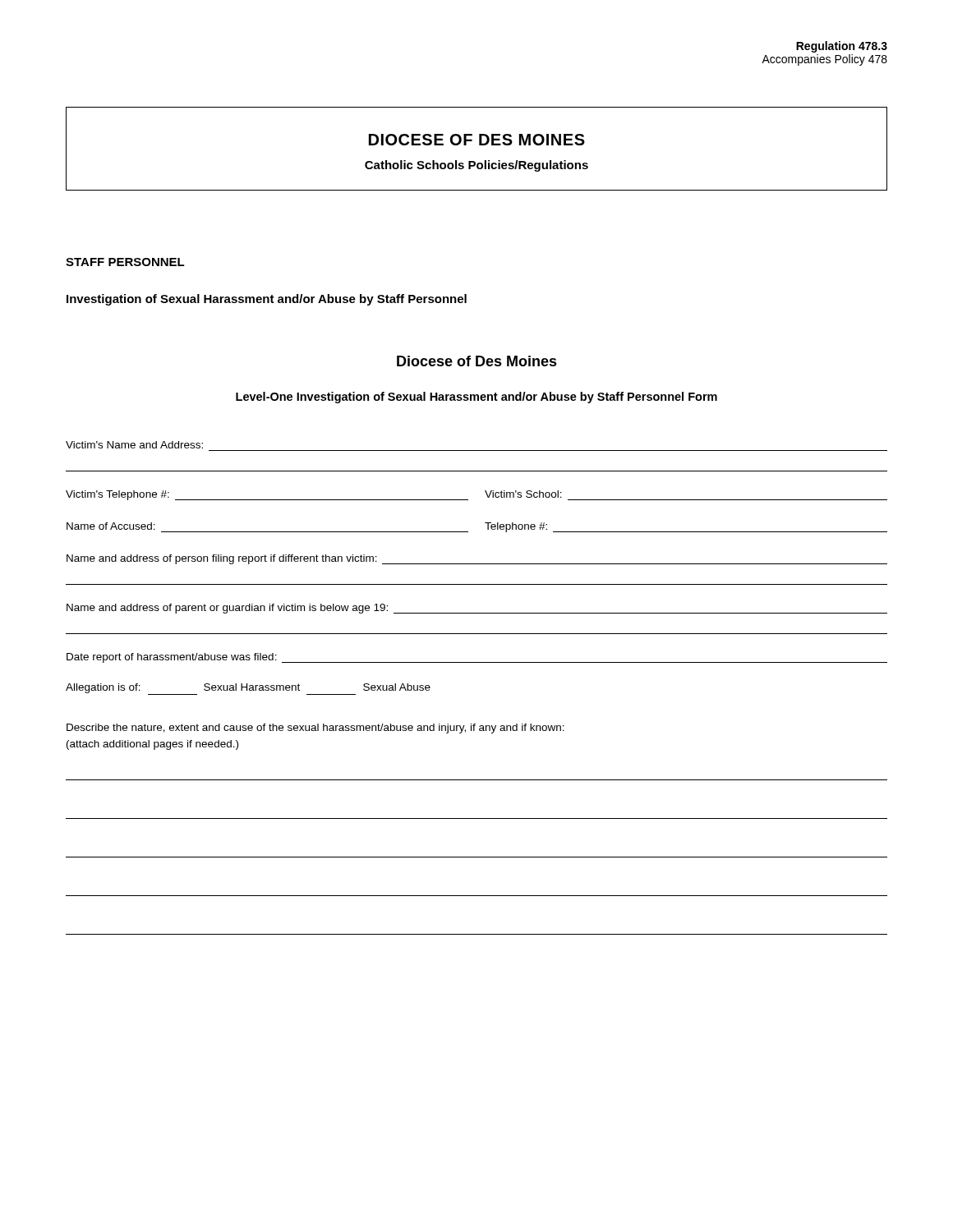Click on the passage starting "Describe the nature, extent and"
The width and height of the screenshot is (953, 1232).
coord(315,736)
